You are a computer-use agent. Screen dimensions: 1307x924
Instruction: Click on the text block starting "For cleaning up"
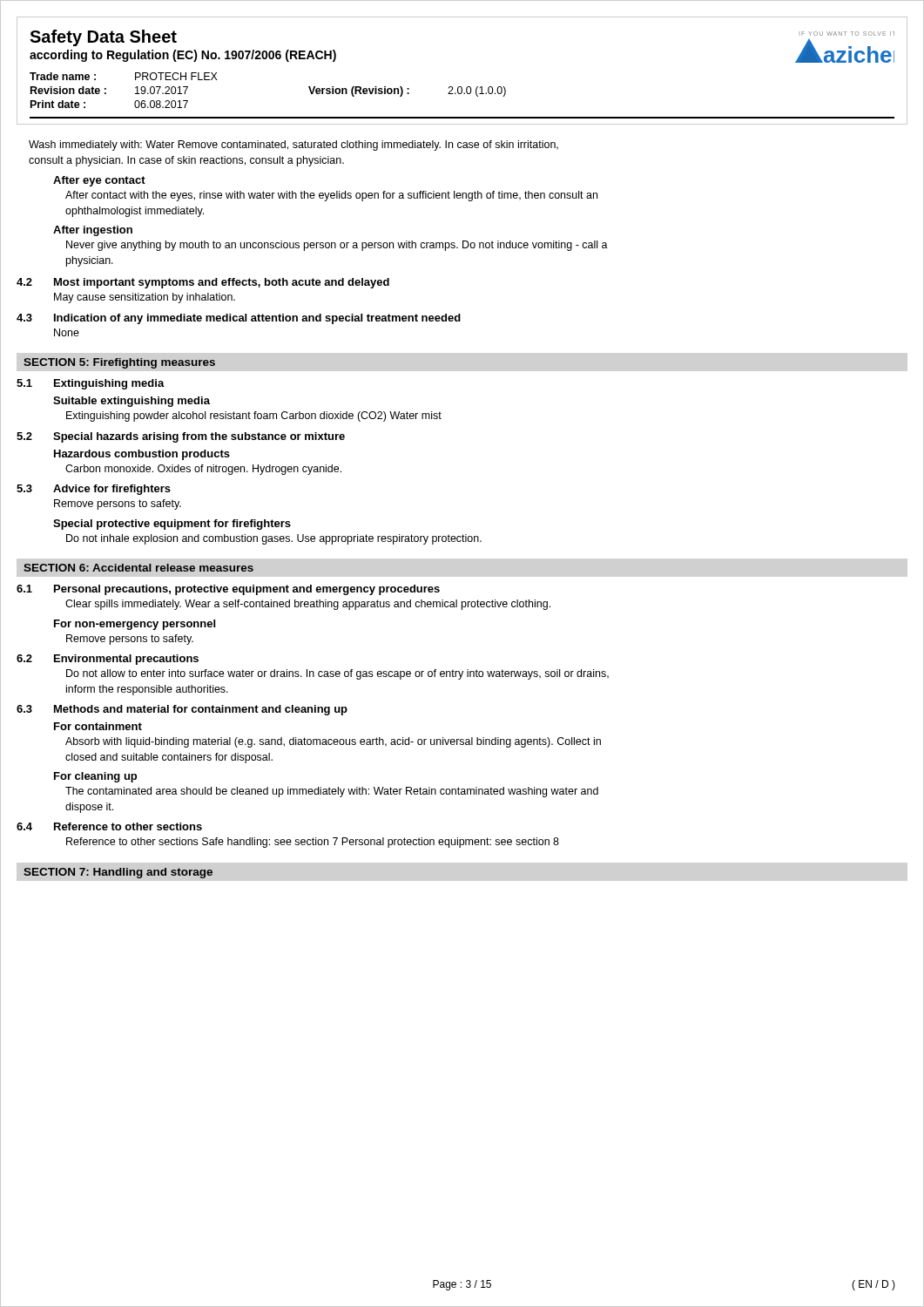95,776
